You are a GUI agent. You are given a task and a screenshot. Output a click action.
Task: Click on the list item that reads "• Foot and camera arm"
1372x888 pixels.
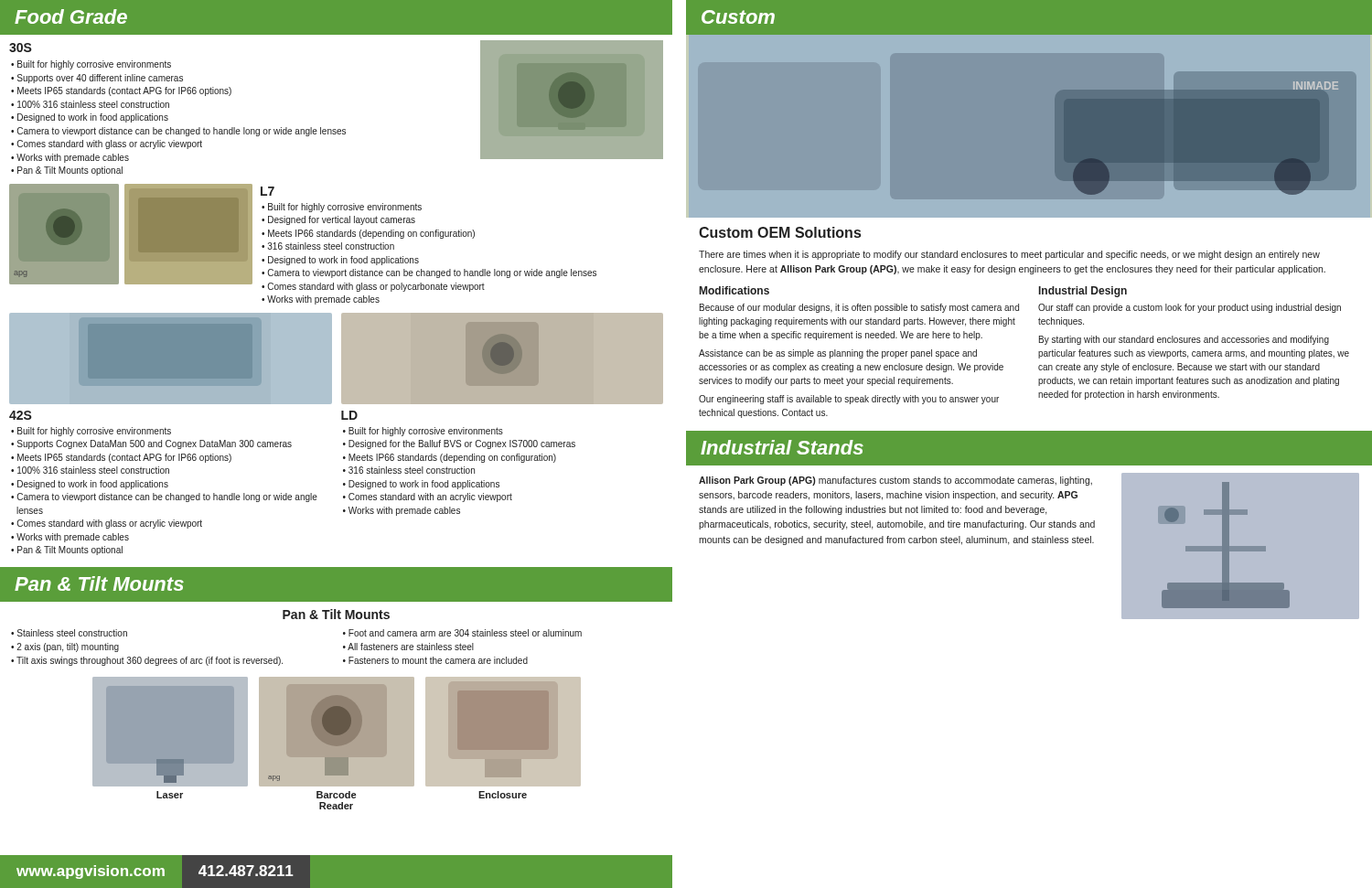point(462,633)
